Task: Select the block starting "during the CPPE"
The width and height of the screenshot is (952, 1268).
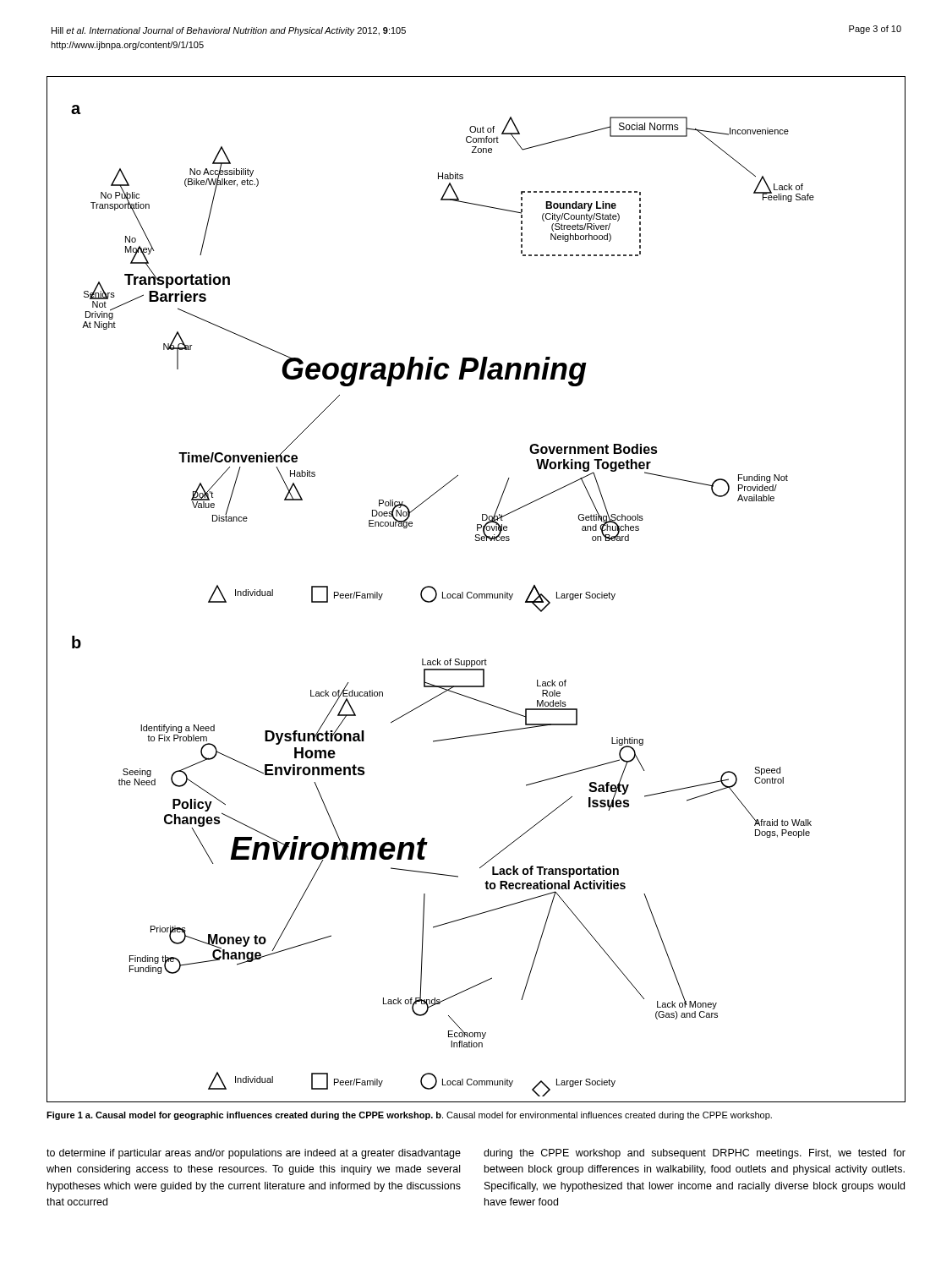Action: click(695, 1178)
